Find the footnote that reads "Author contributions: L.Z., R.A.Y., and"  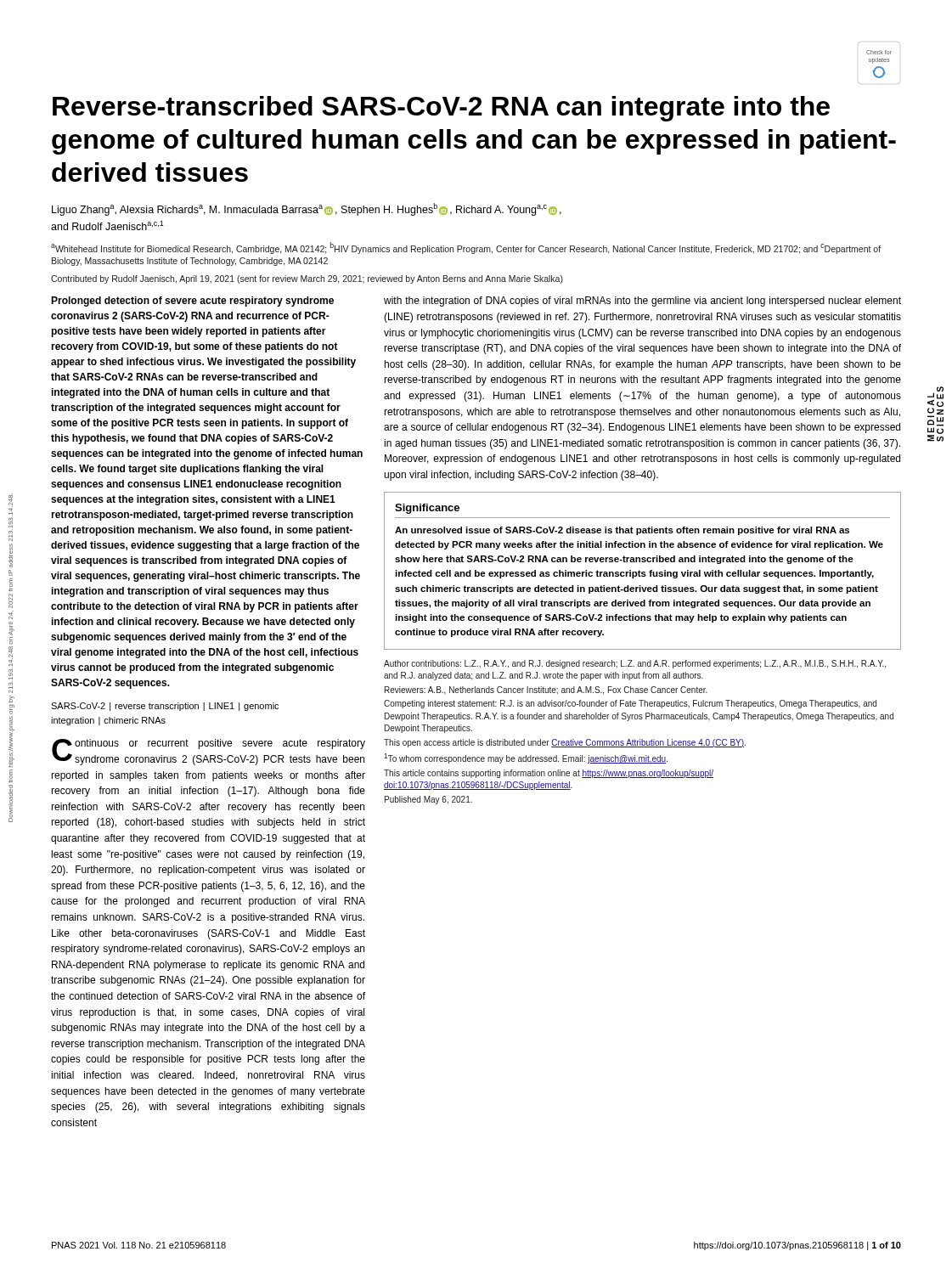click(635, 670)
